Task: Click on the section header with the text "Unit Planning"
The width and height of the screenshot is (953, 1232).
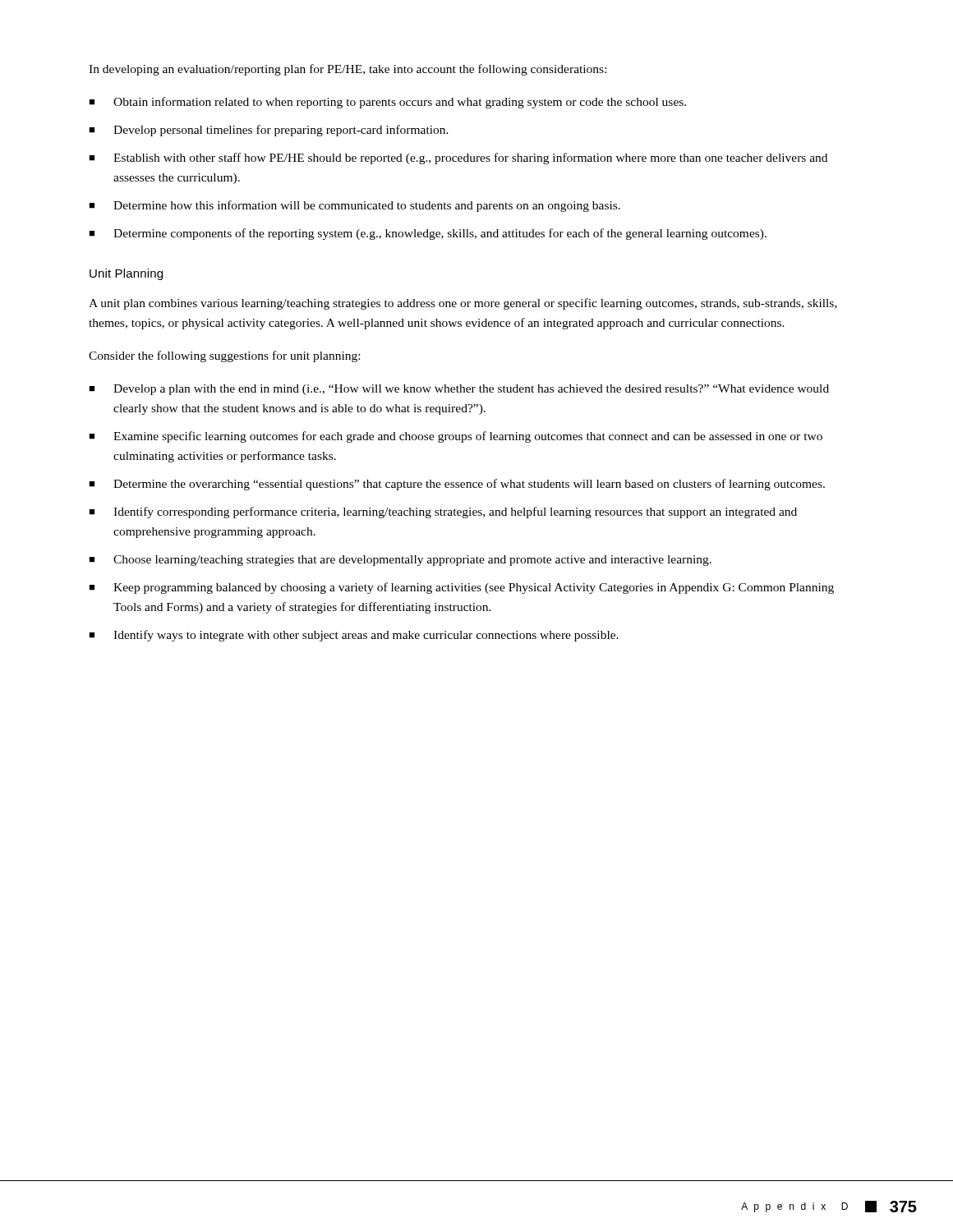Action: [126, 273]
